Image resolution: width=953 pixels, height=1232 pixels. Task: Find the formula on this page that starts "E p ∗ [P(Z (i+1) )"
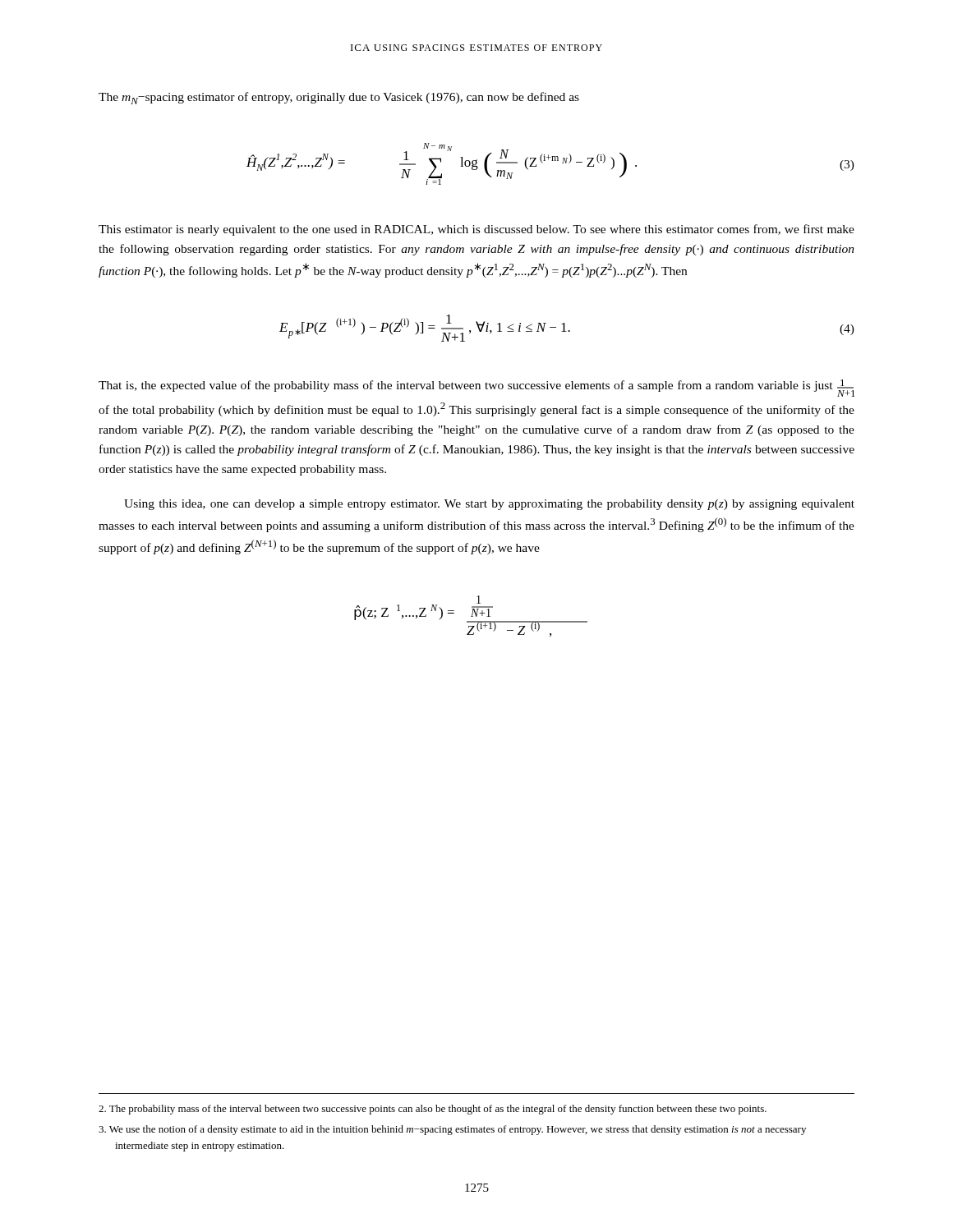click(563, 327)
